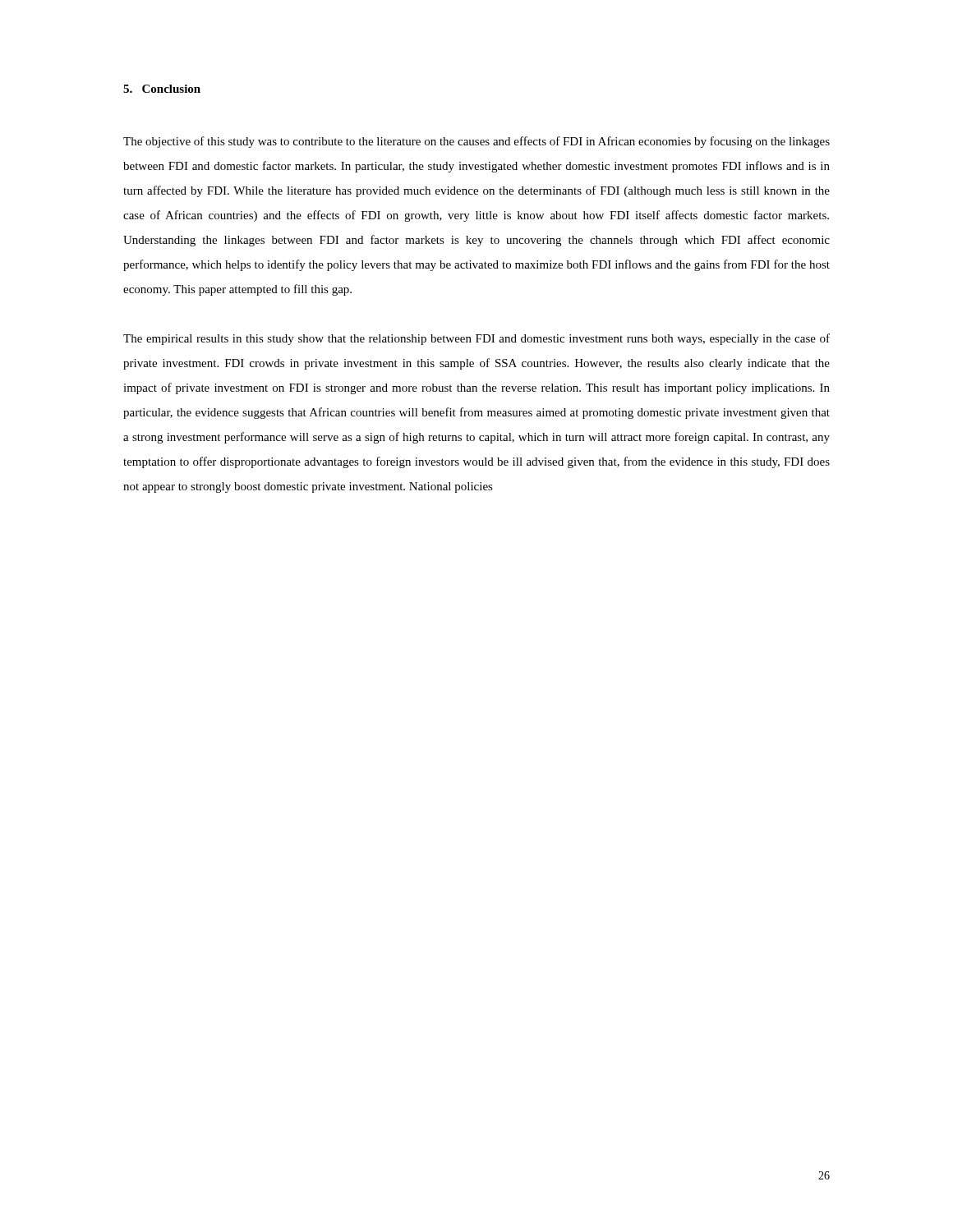Click on the text block containing "The empirical results"
Screen dimensions: 1232x953
tap(476, 412)
